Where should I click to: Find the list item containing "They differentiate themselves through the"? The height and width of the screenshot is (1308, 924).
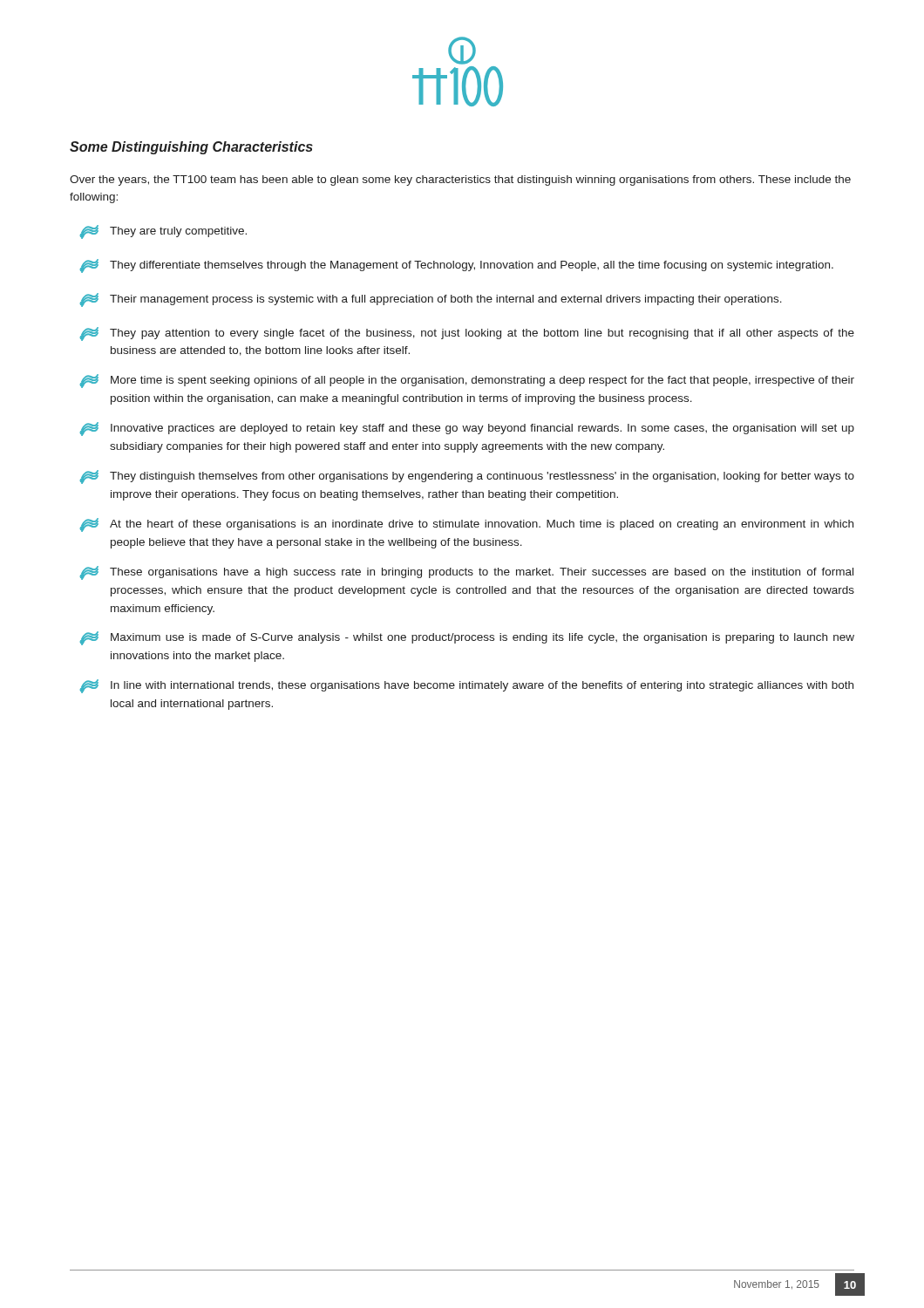(456, 267)
